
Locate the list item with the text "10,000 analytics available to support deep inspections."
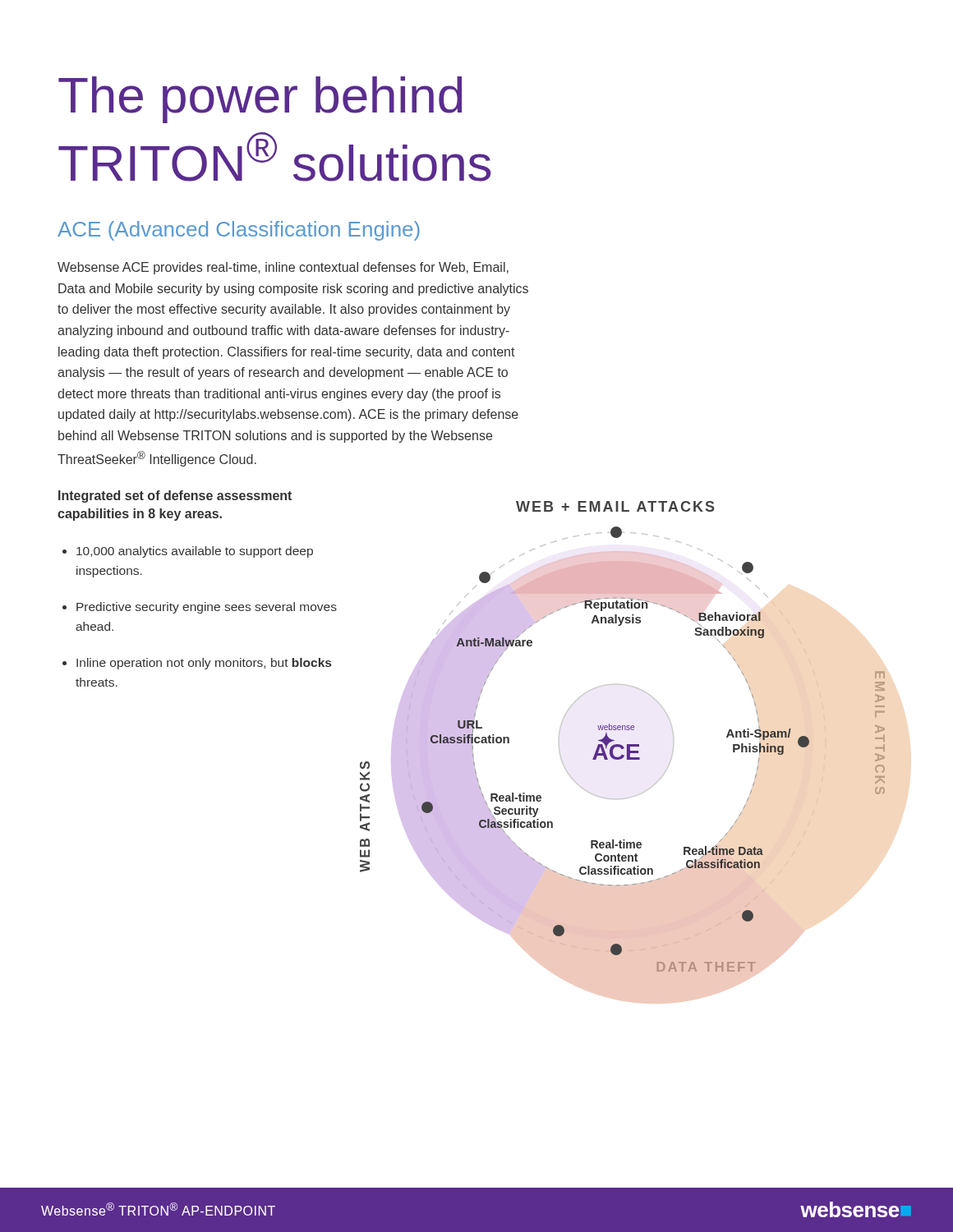pos(197,561)
